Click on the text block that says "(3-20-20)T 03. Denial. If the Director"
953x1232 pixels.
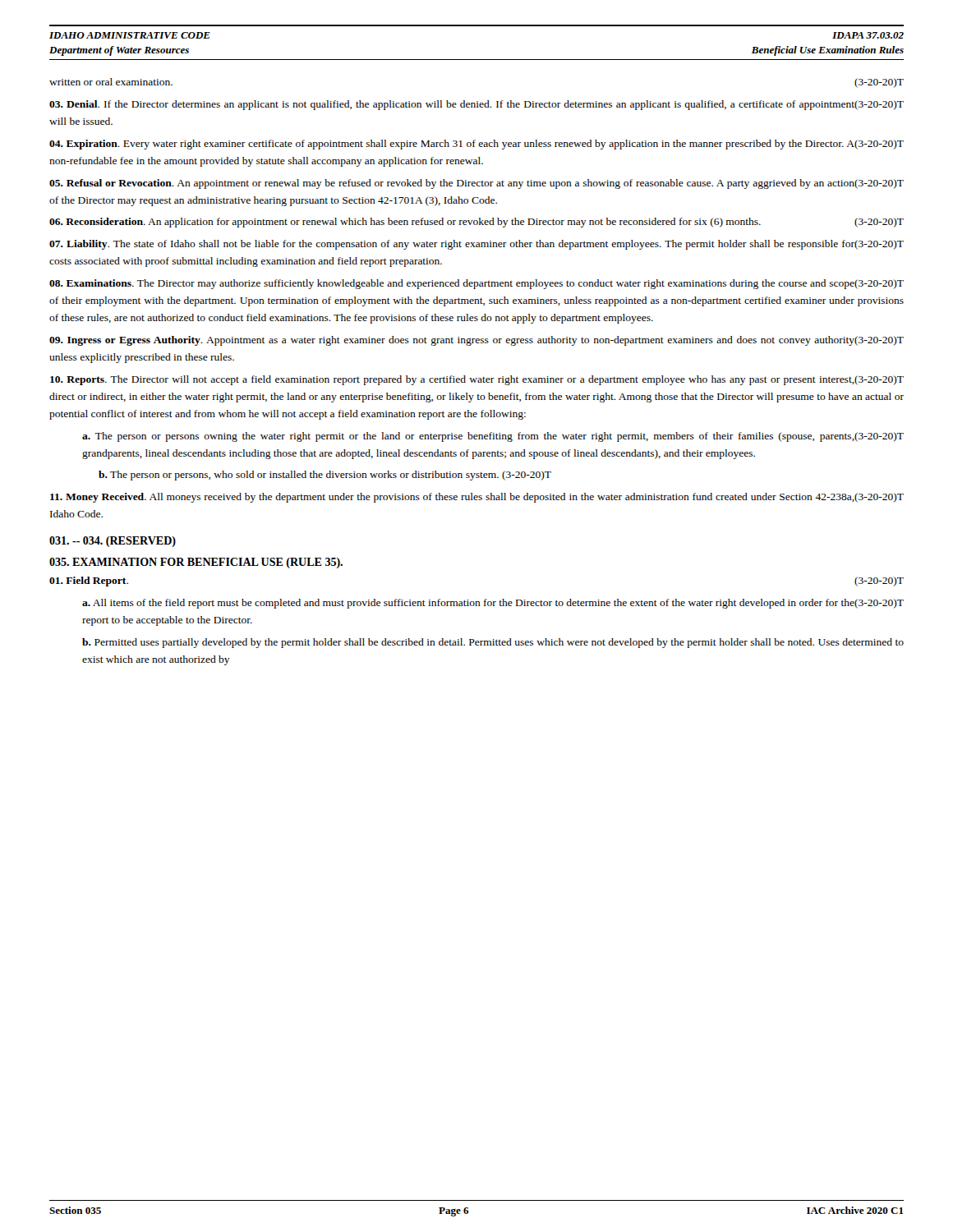[x=476, y=112]
